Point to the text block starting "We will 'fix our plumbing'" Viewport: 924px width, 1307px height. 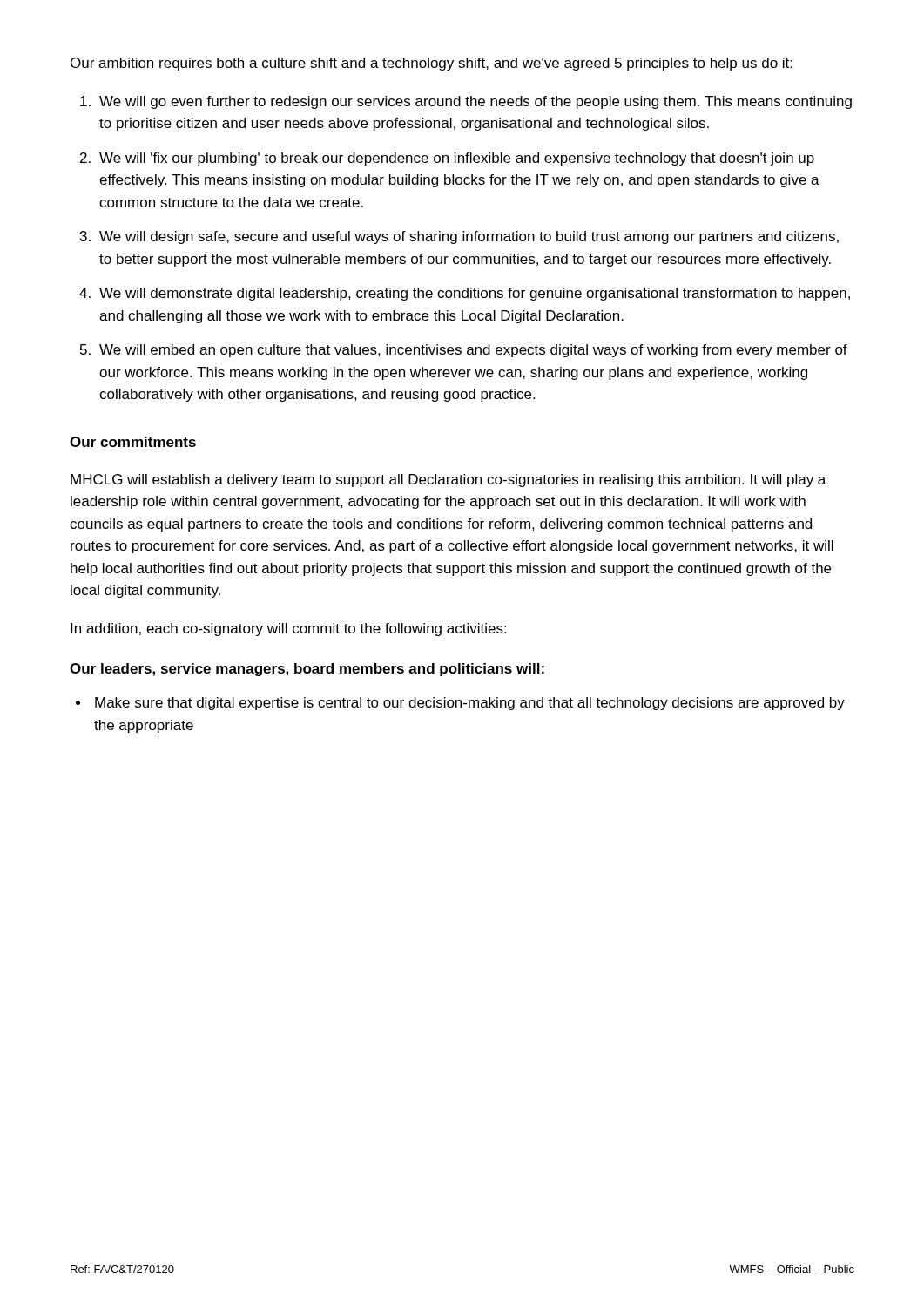point(459,180)
